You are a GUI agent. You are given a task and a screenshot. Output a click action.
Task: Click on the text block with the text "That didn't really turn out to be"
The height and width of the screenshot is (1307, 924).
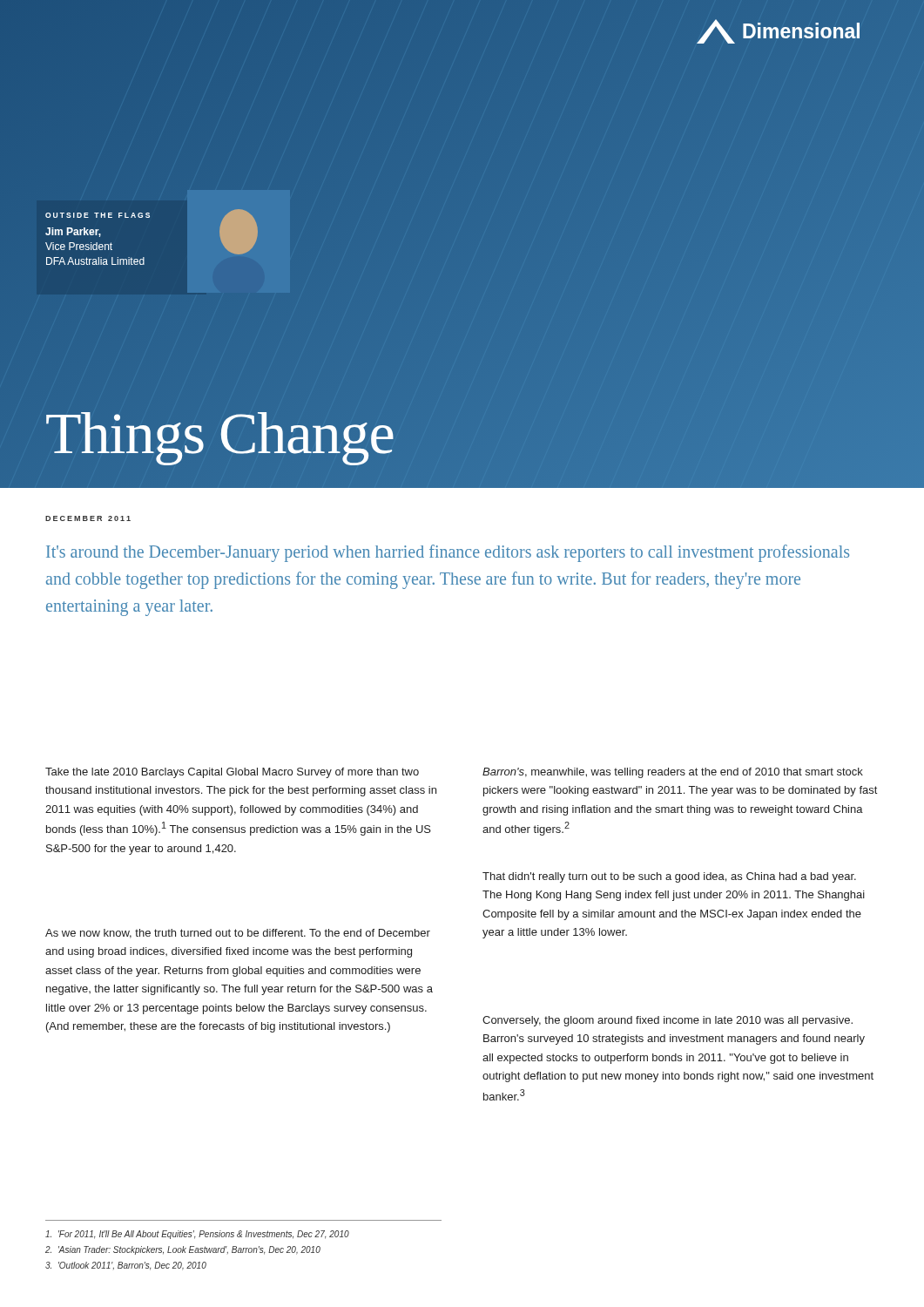[674, 904]
